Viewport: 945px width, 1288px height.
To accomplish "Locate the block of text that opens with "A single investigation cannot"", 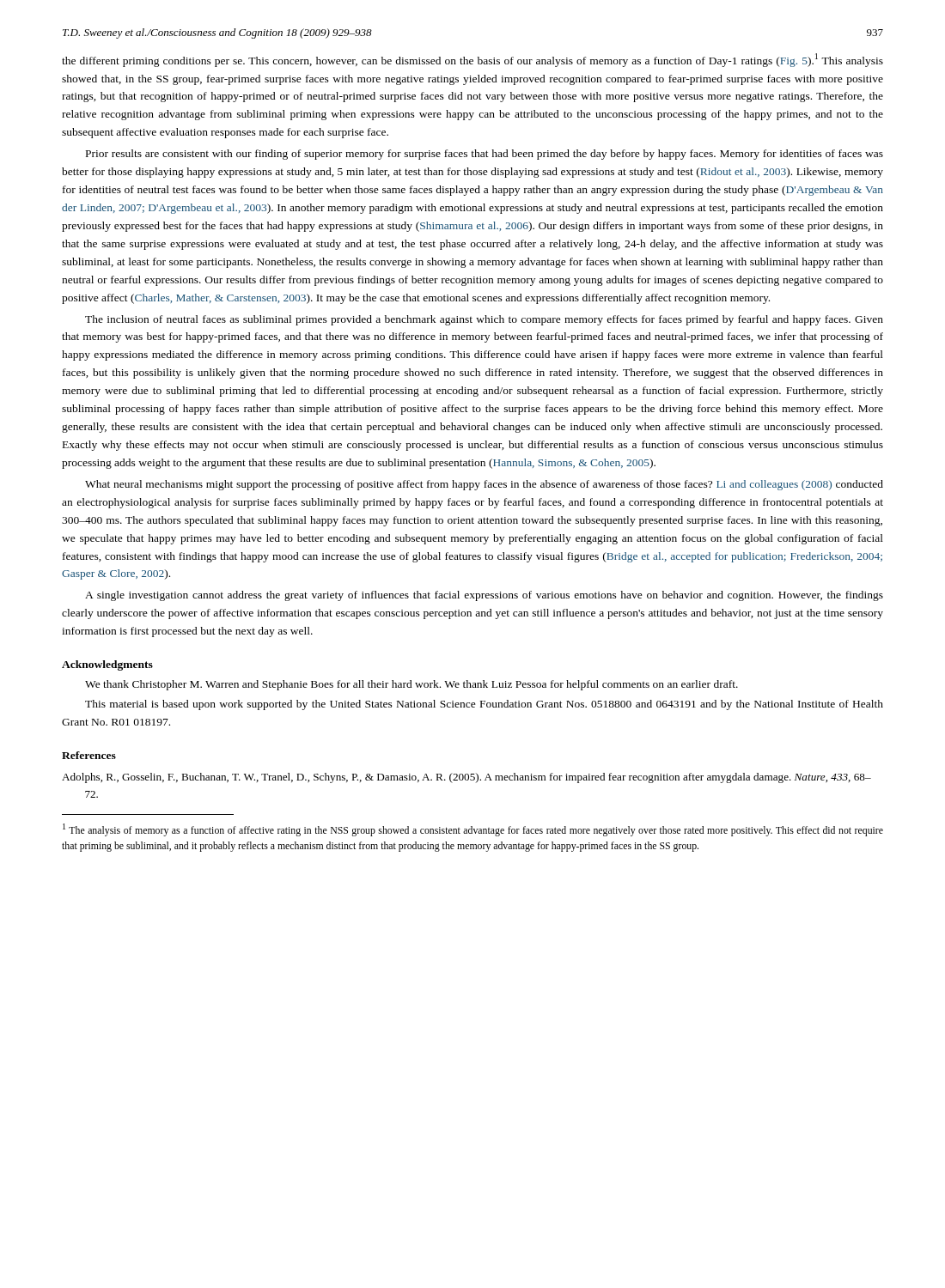I will [472, 614].
